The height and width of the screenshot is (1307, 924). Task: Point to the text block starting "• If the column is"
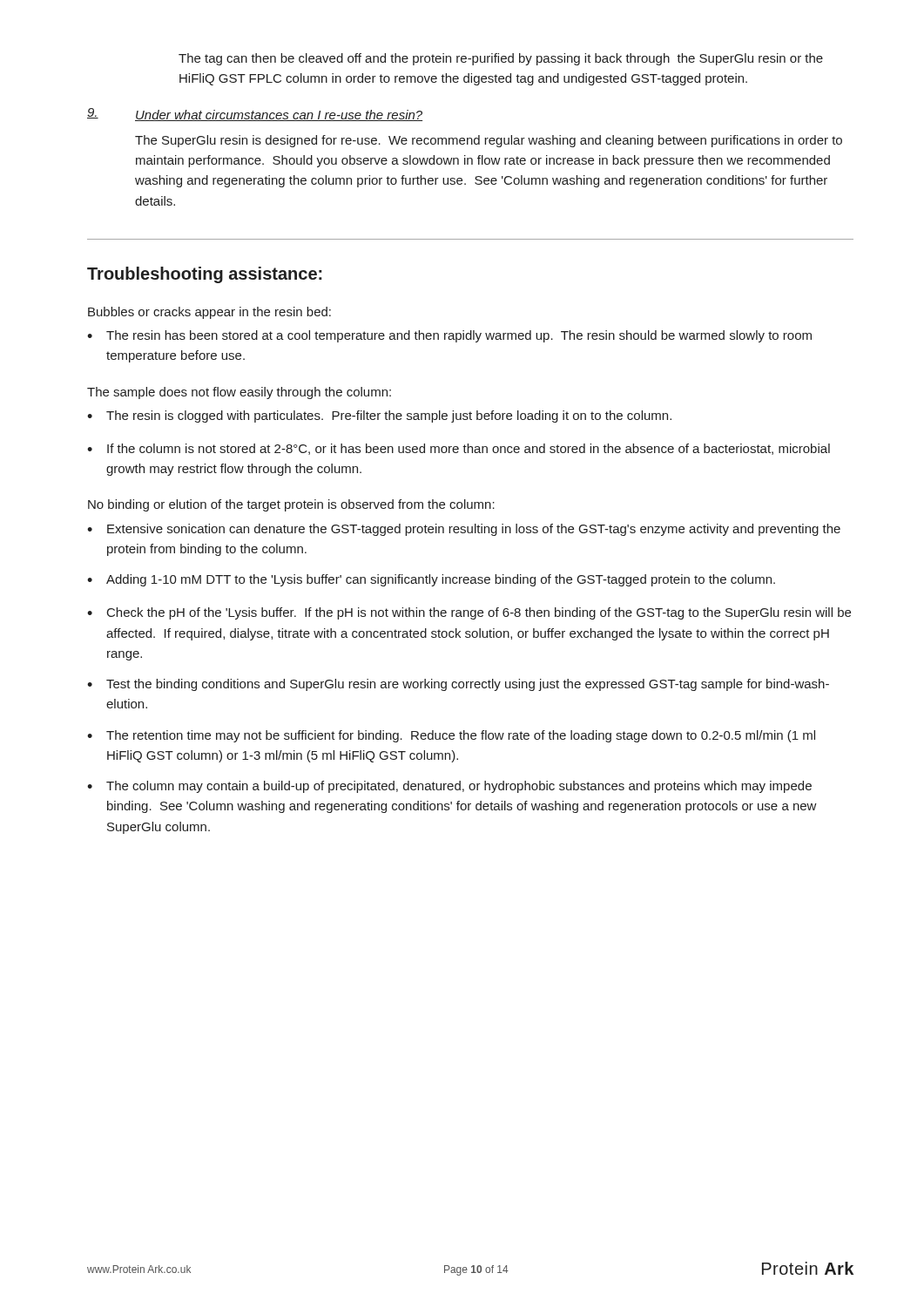pyautogui.click(x=470, y=458)
